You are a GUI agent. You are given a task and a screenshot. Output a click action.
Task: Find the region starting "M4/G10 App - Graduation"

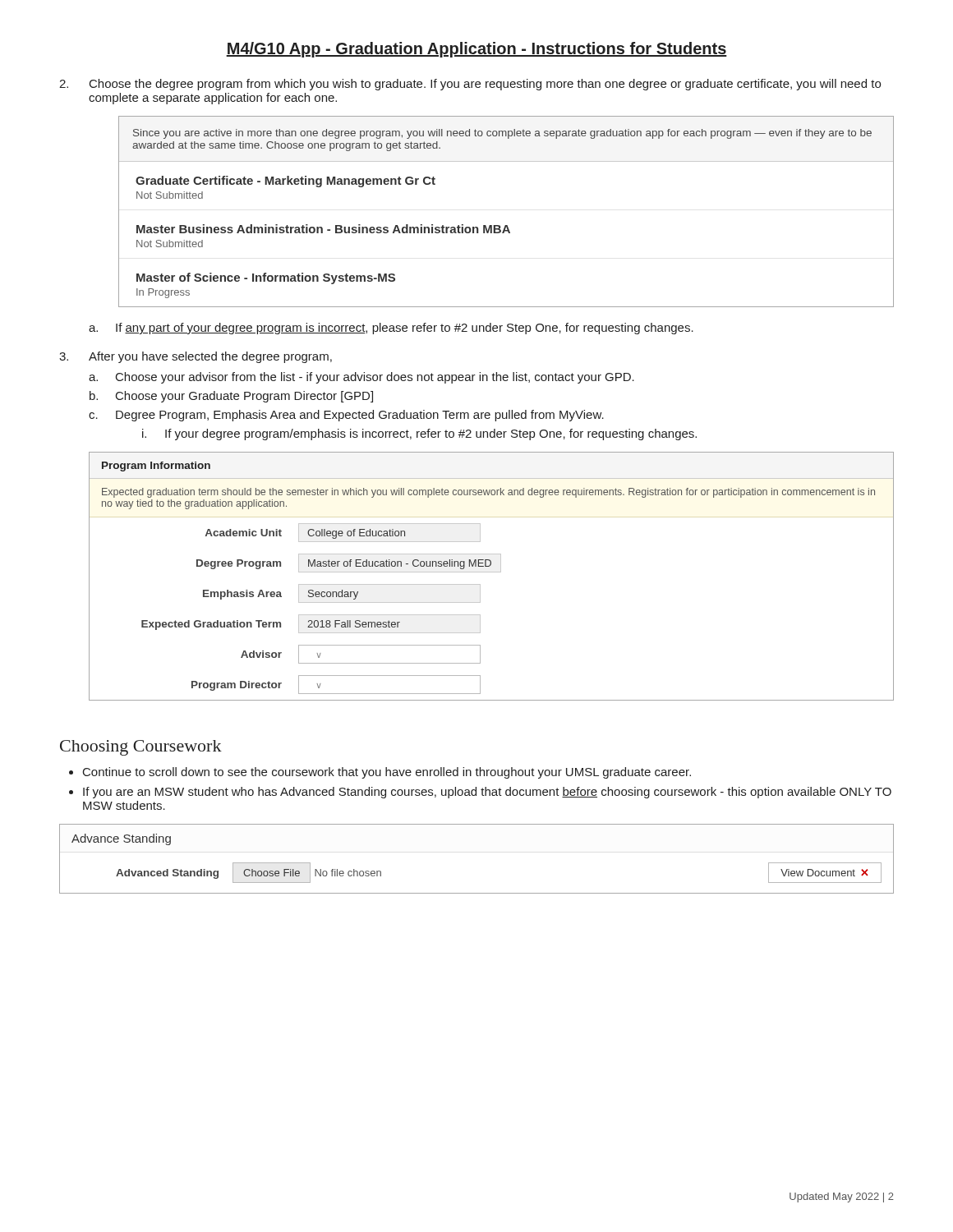click(476, 48)
